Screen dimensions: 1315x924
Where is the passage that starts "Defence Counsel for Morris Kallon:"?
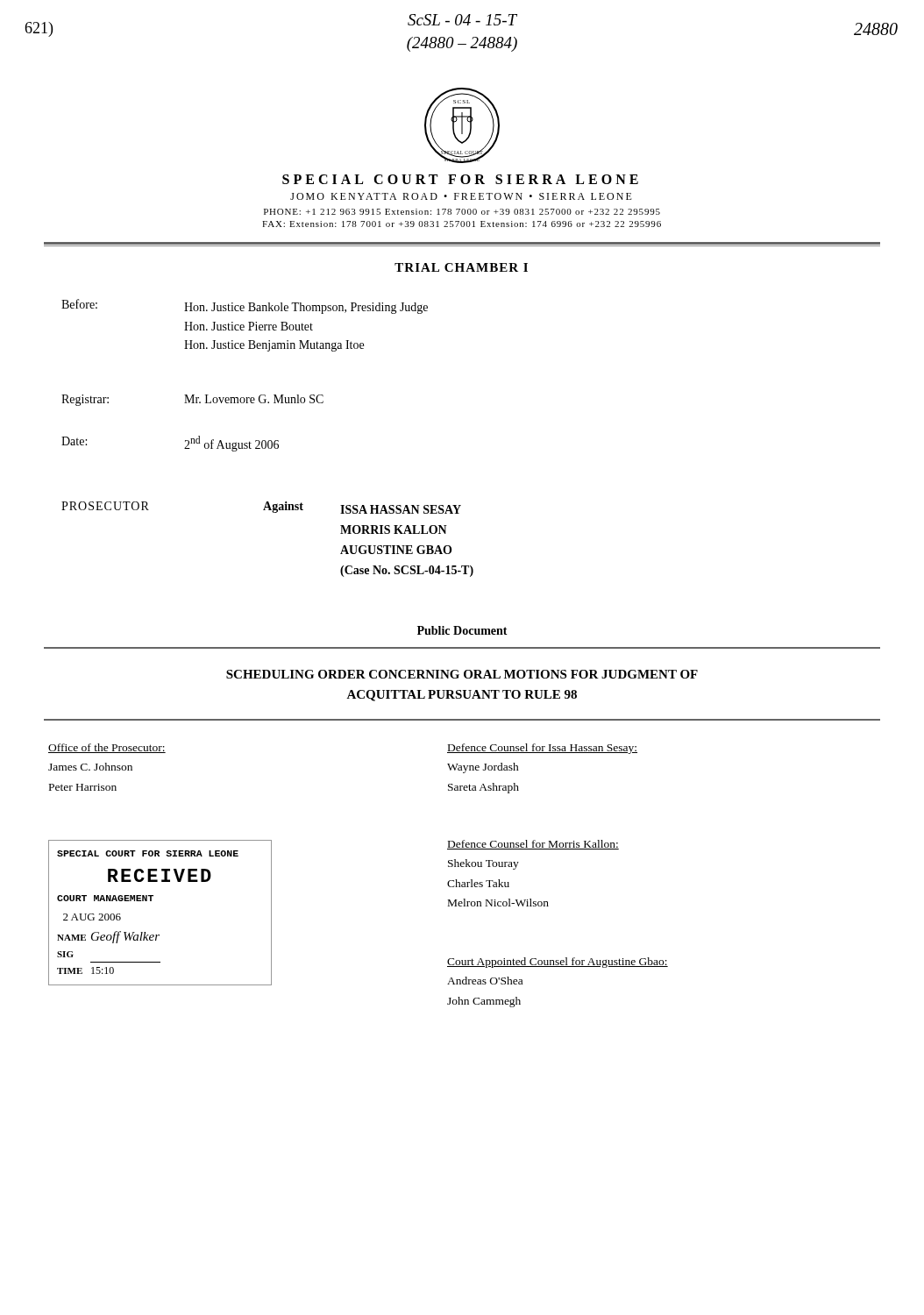[533, 845]
